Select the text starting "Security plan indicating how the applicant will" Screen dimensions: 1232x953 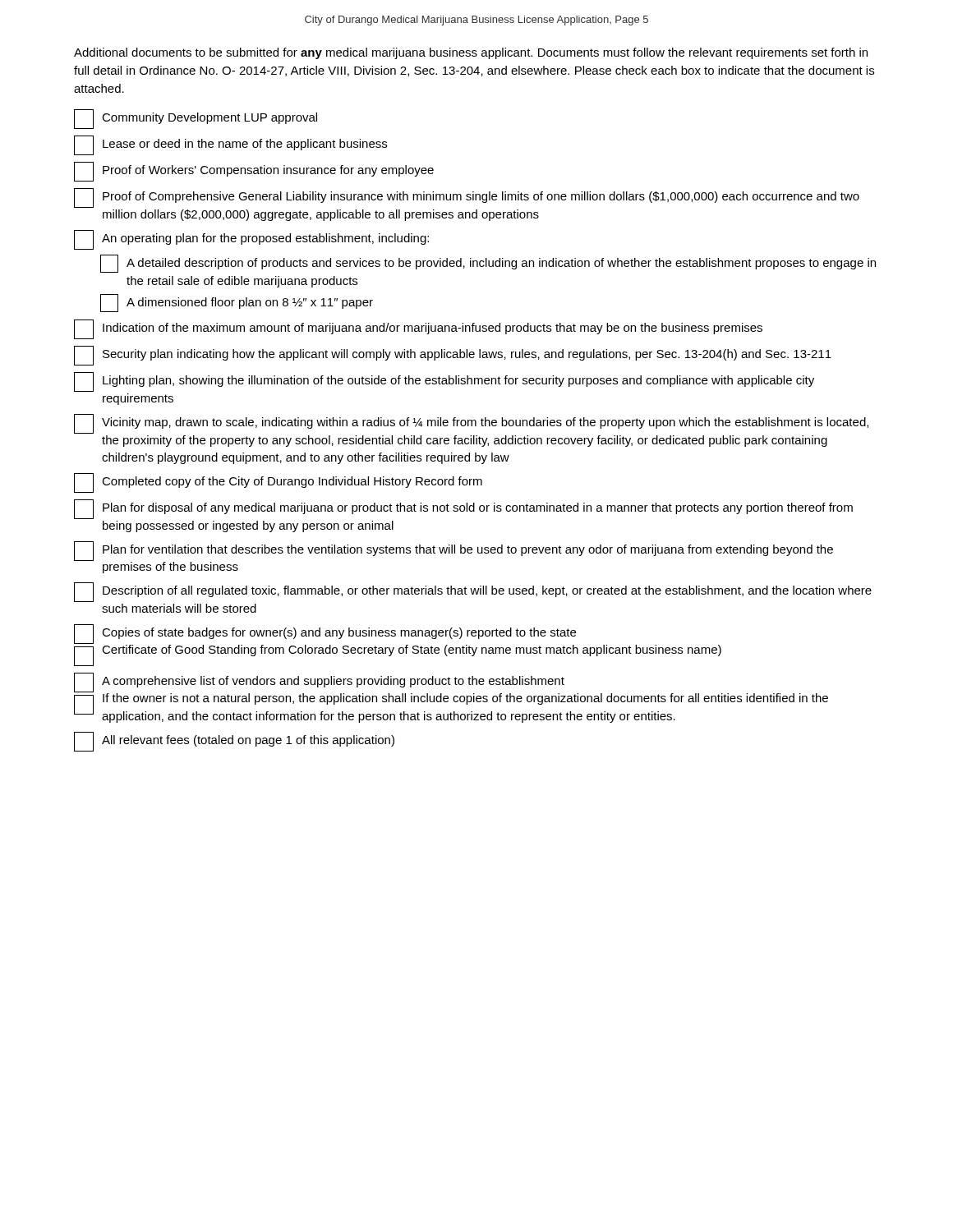[476, 355]
